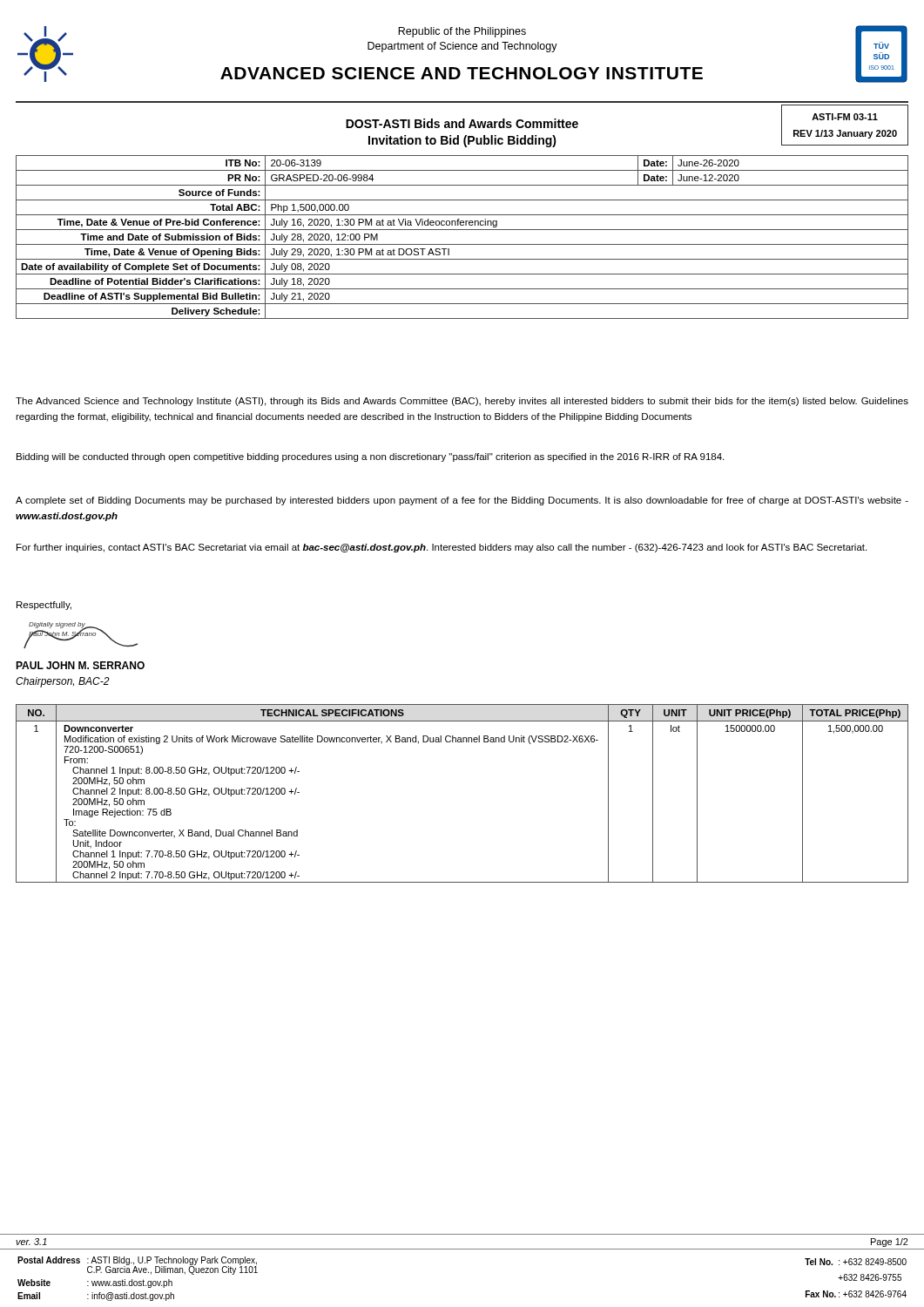924x1307 pixels.
Task: Navigate to the text block starting "DOST-ASTI Bids and Awards Committee"
Action: (462, 124)
